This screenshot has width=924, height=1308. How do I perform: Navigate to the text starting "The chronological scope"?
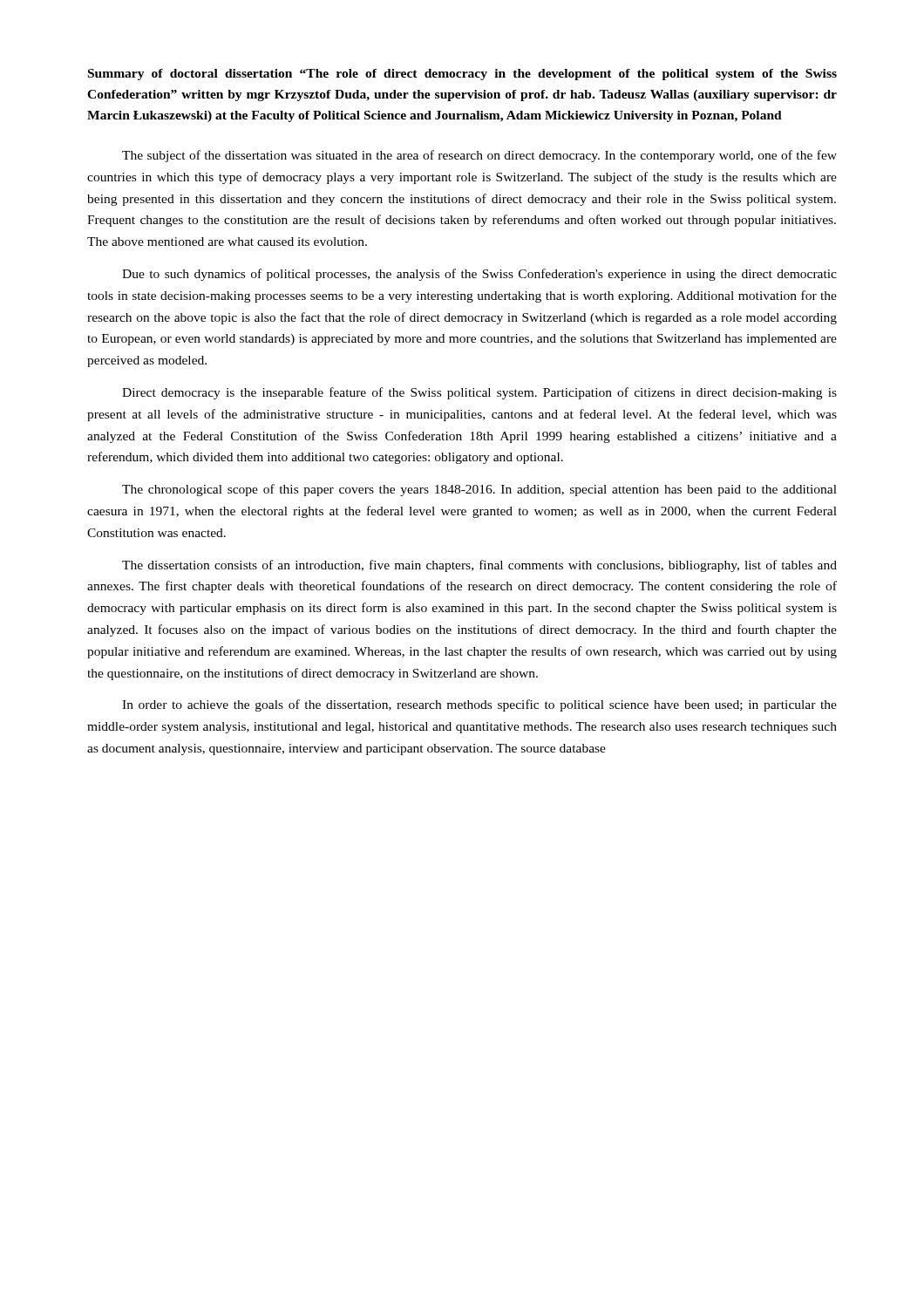(x=462, y=511)
